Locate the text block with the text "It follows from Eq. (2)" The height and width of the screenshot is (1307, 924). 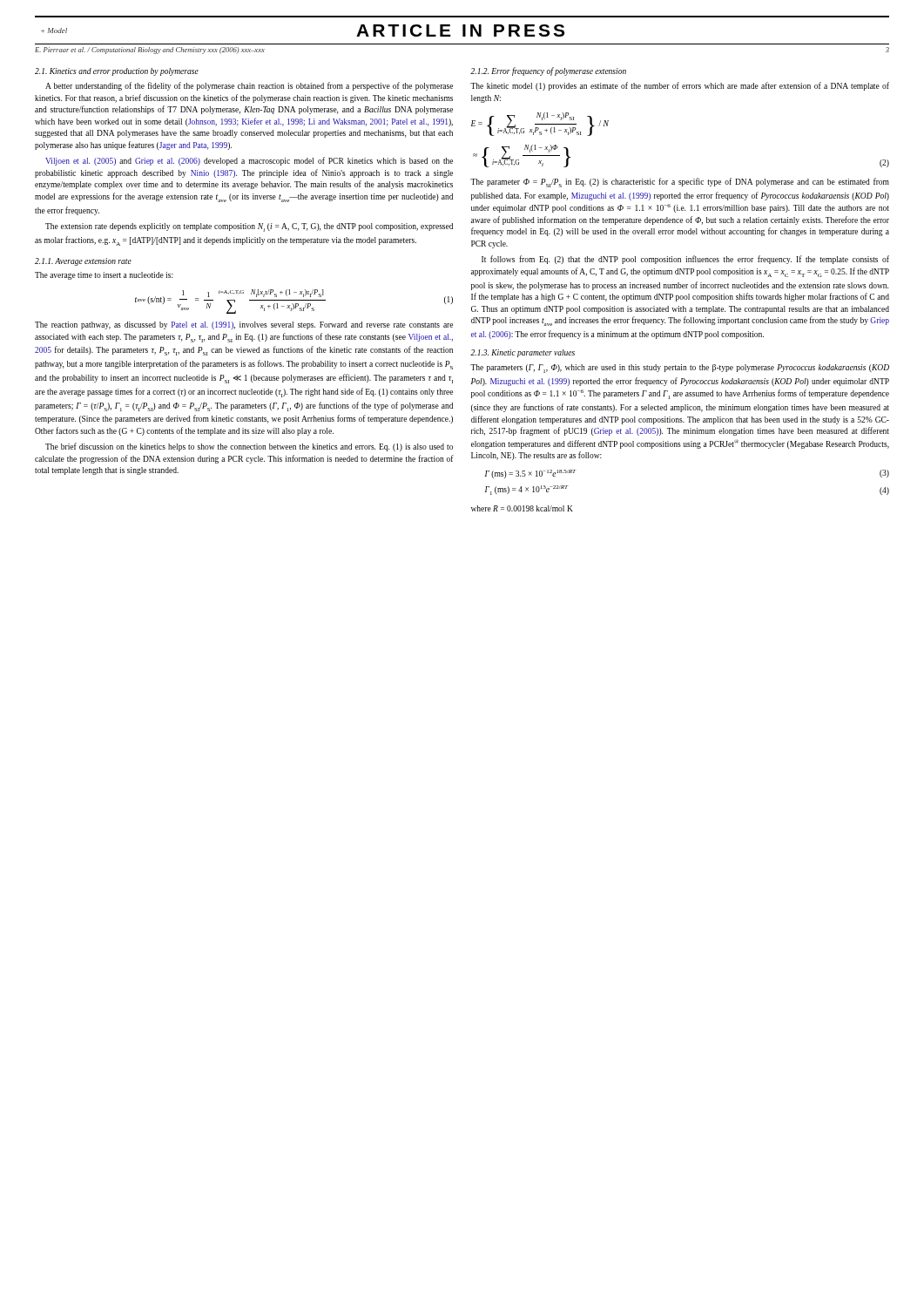[x=680, y=298]
